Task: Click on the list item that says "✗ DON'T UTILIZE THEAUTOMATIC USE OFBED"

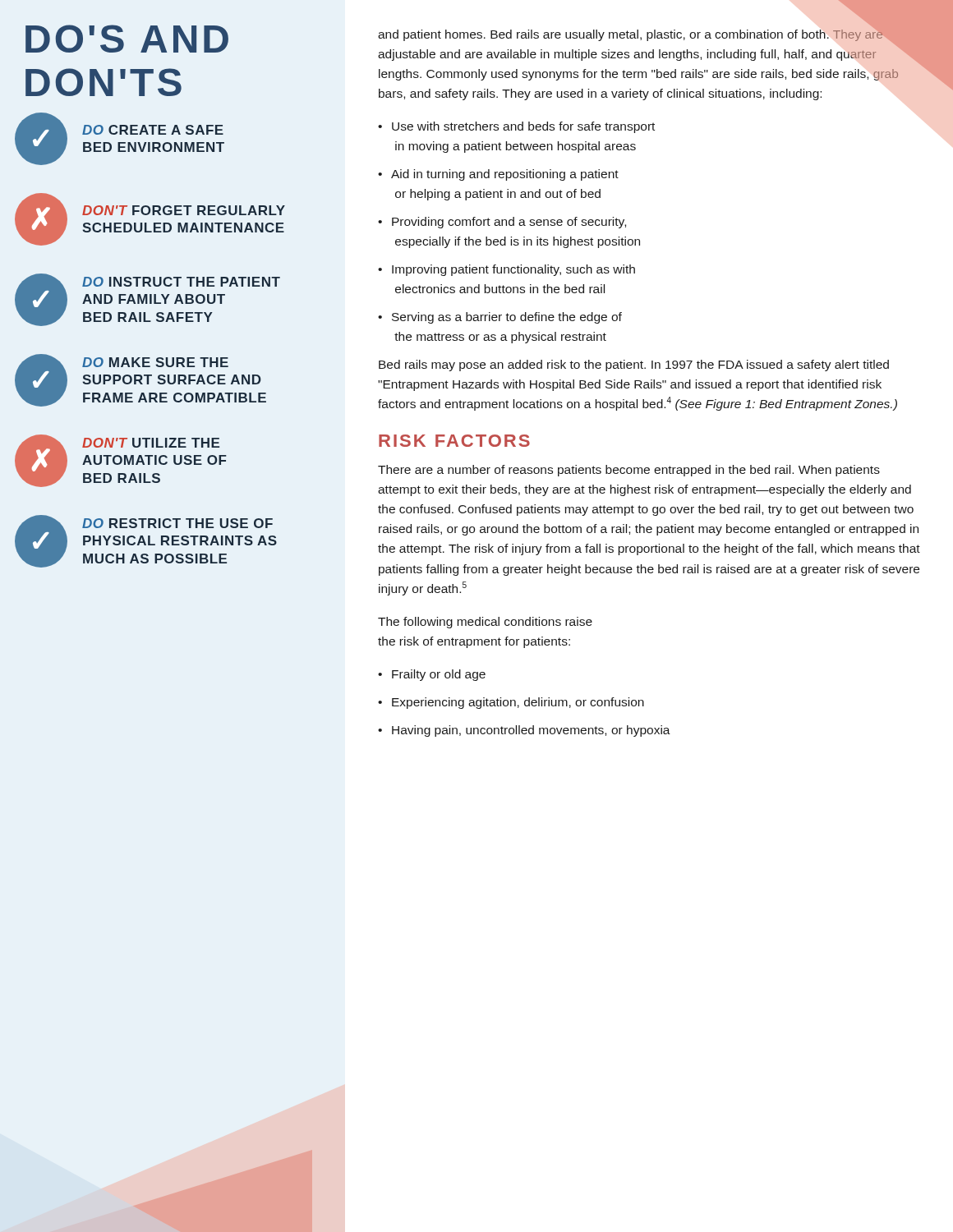Action: point(121,461)
